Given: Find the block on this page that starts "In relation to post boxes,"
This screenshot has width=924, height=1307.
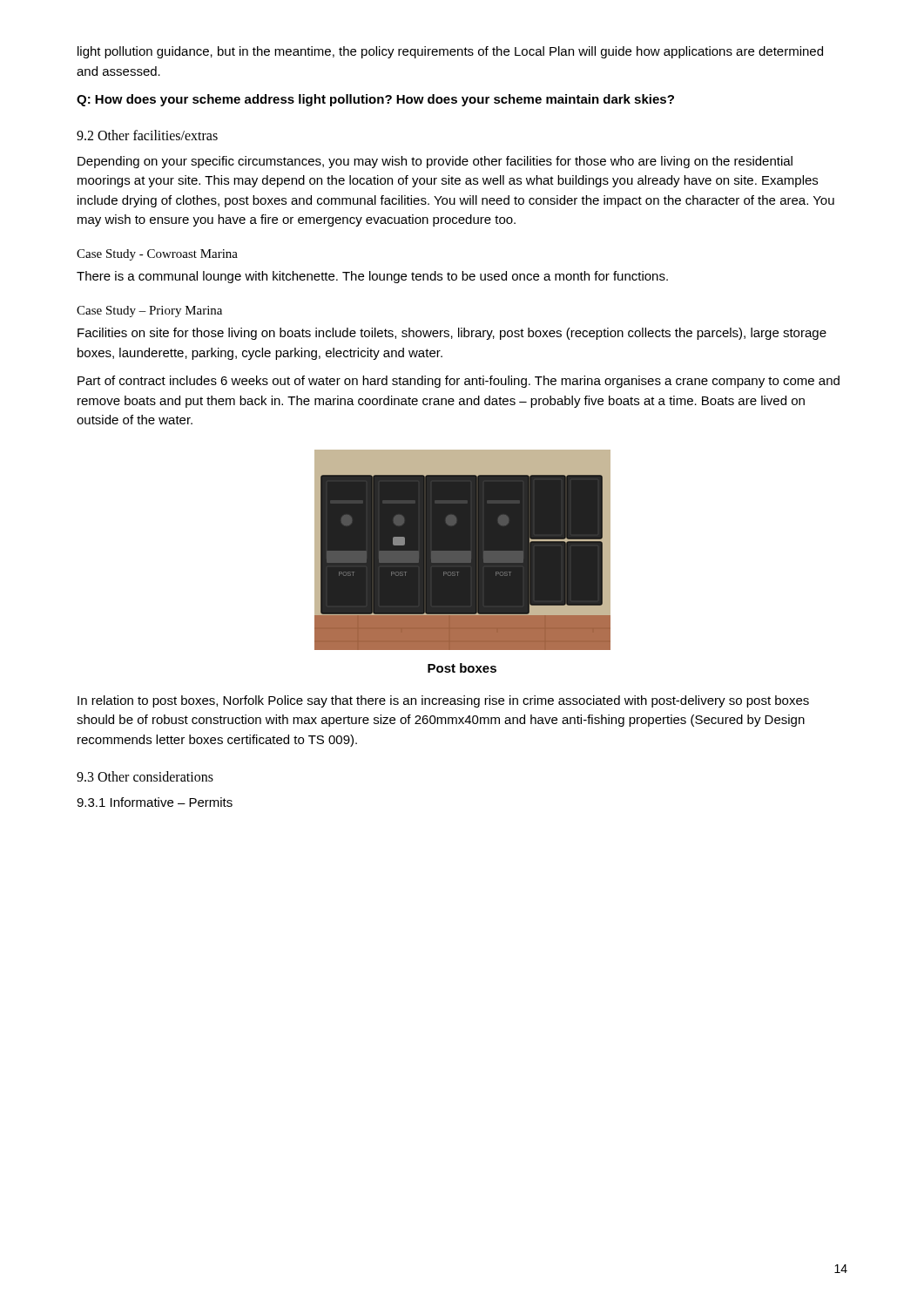Looking at the screenshot, I should click(x=443, y=719).
